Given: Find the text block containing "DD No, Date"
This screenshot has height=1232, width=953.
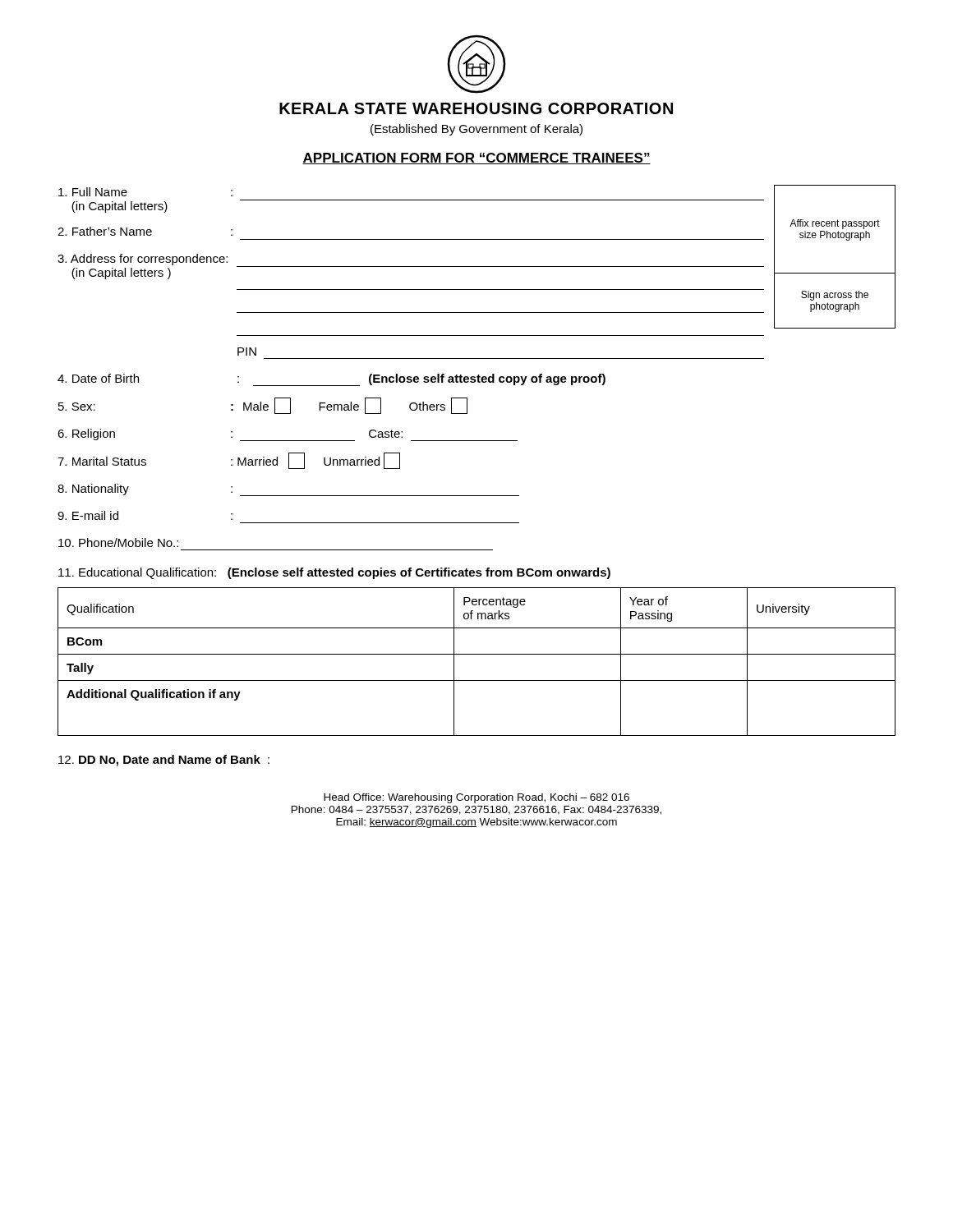Looking at the screenshot, I should (x=164, y=759).
